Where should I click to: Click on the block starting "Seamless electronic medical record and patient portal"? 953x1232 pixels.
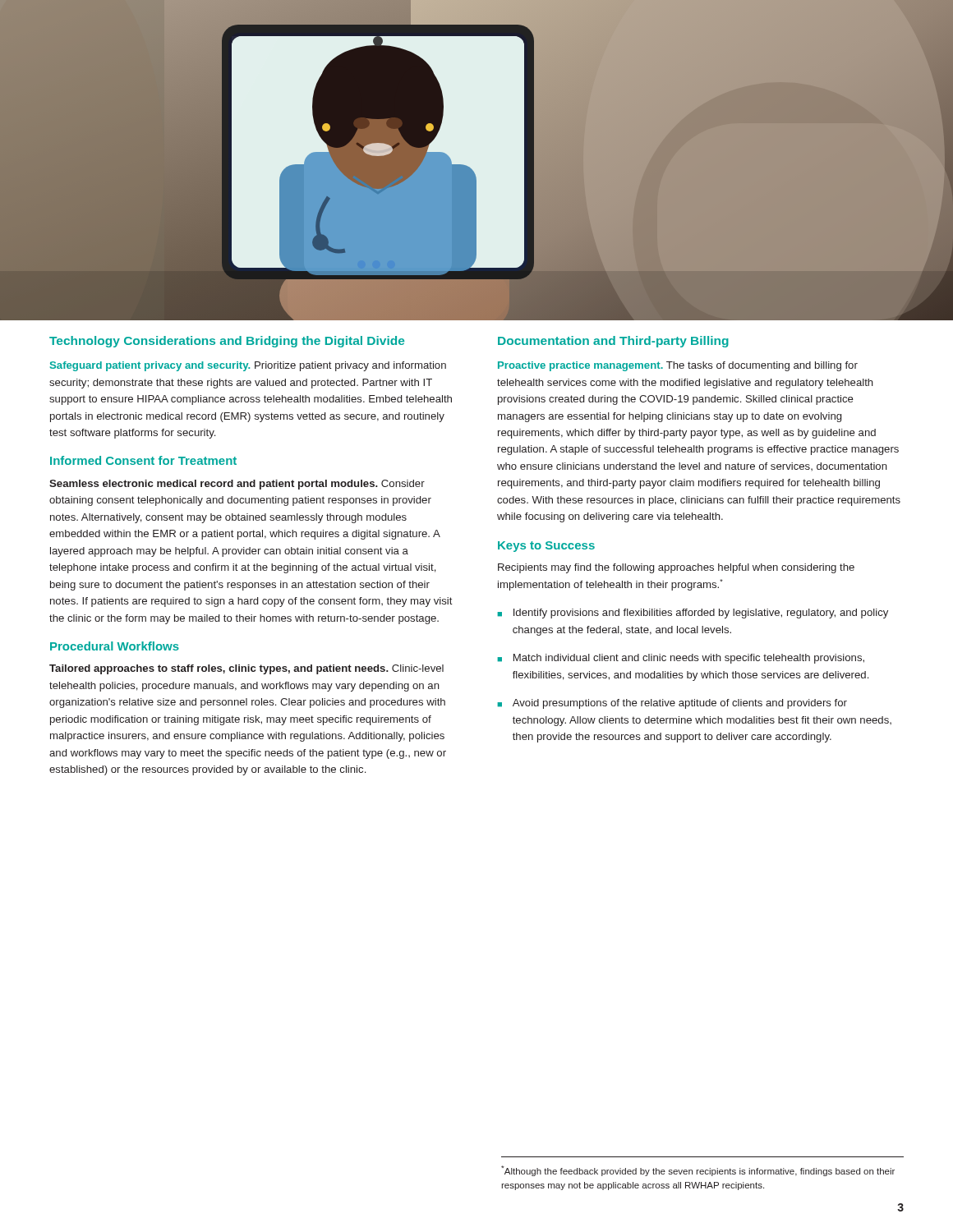(251, 551)
